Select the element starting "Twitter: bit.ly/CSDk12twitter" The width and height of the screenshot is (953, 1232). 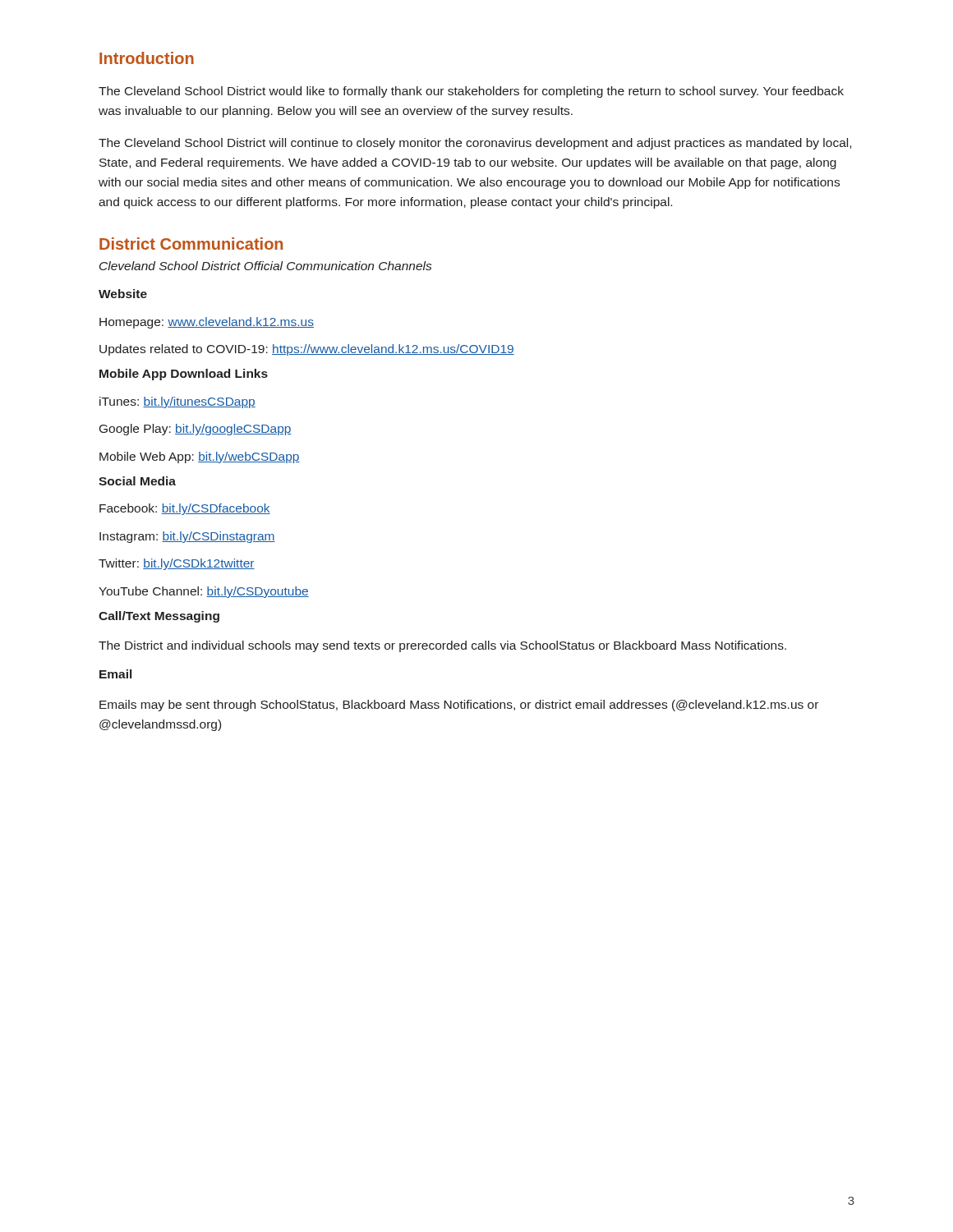(x=177, y=564)
